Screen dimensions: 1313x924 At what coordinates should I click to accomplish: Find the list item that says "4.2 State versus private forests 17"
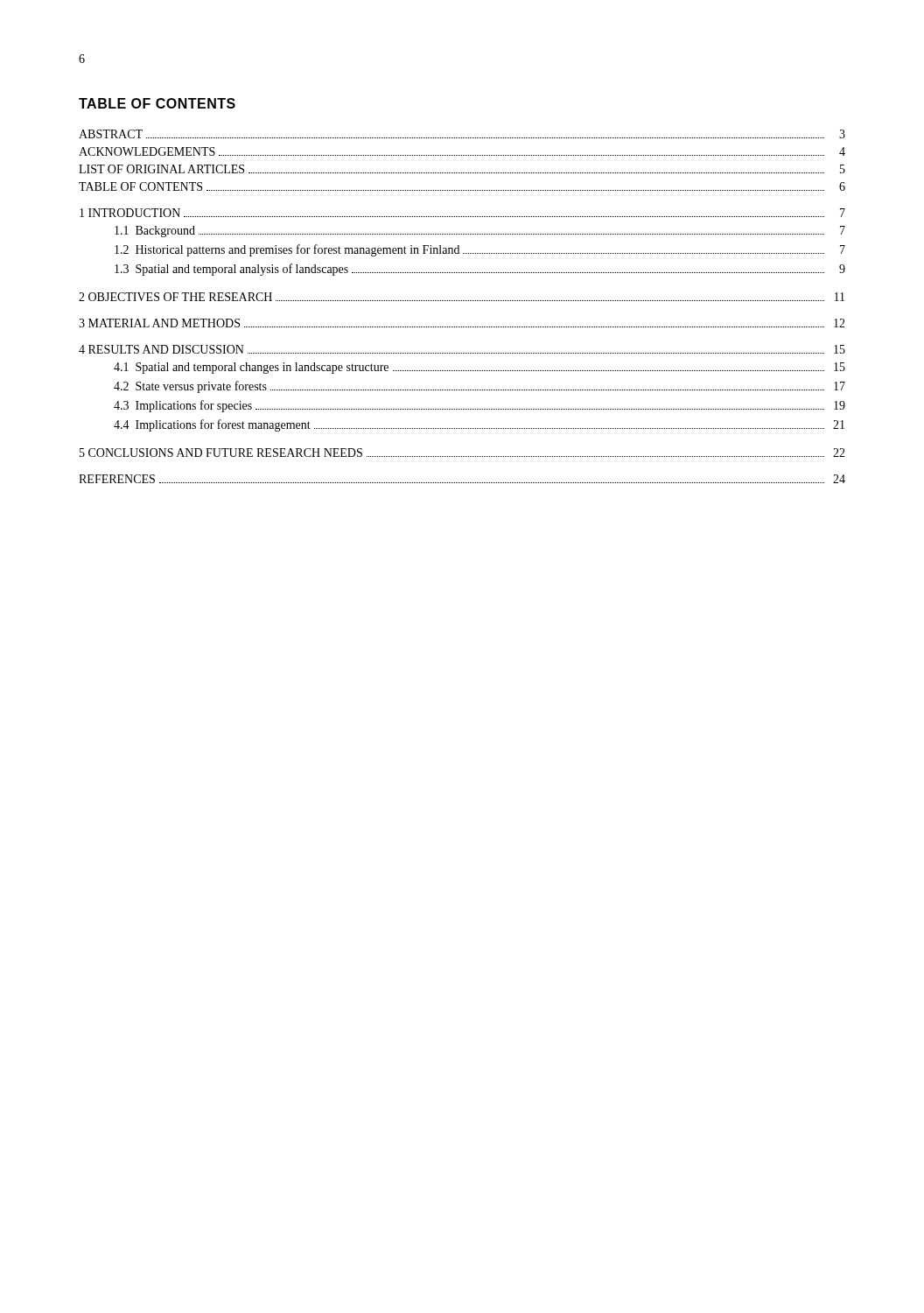click(x=480, y=387)
